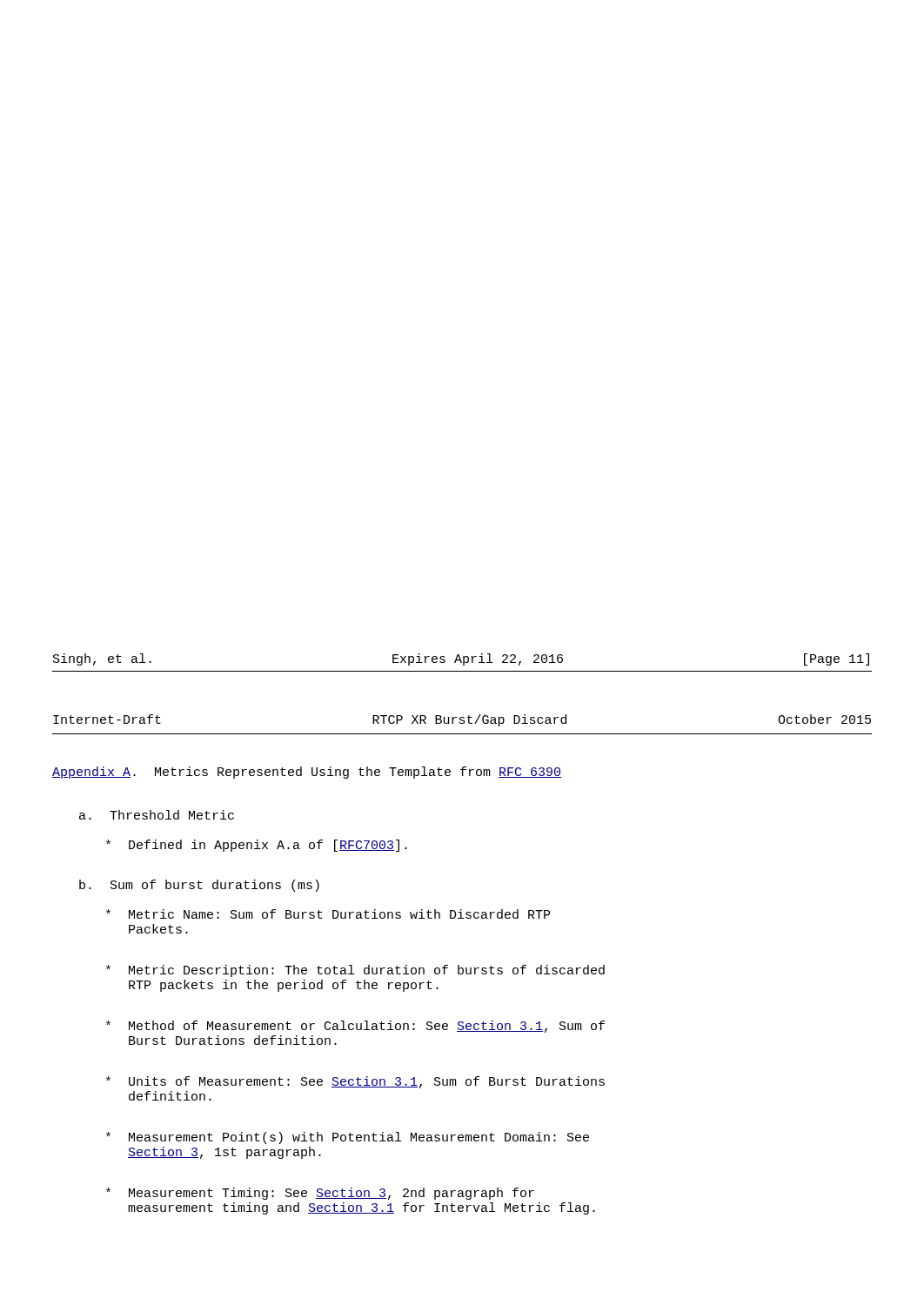This screenshot has height=1305, width=924.
Task: Click on the element starting "* Method of Measurement or Calculation:"
Action: [x=355, y=1034]
